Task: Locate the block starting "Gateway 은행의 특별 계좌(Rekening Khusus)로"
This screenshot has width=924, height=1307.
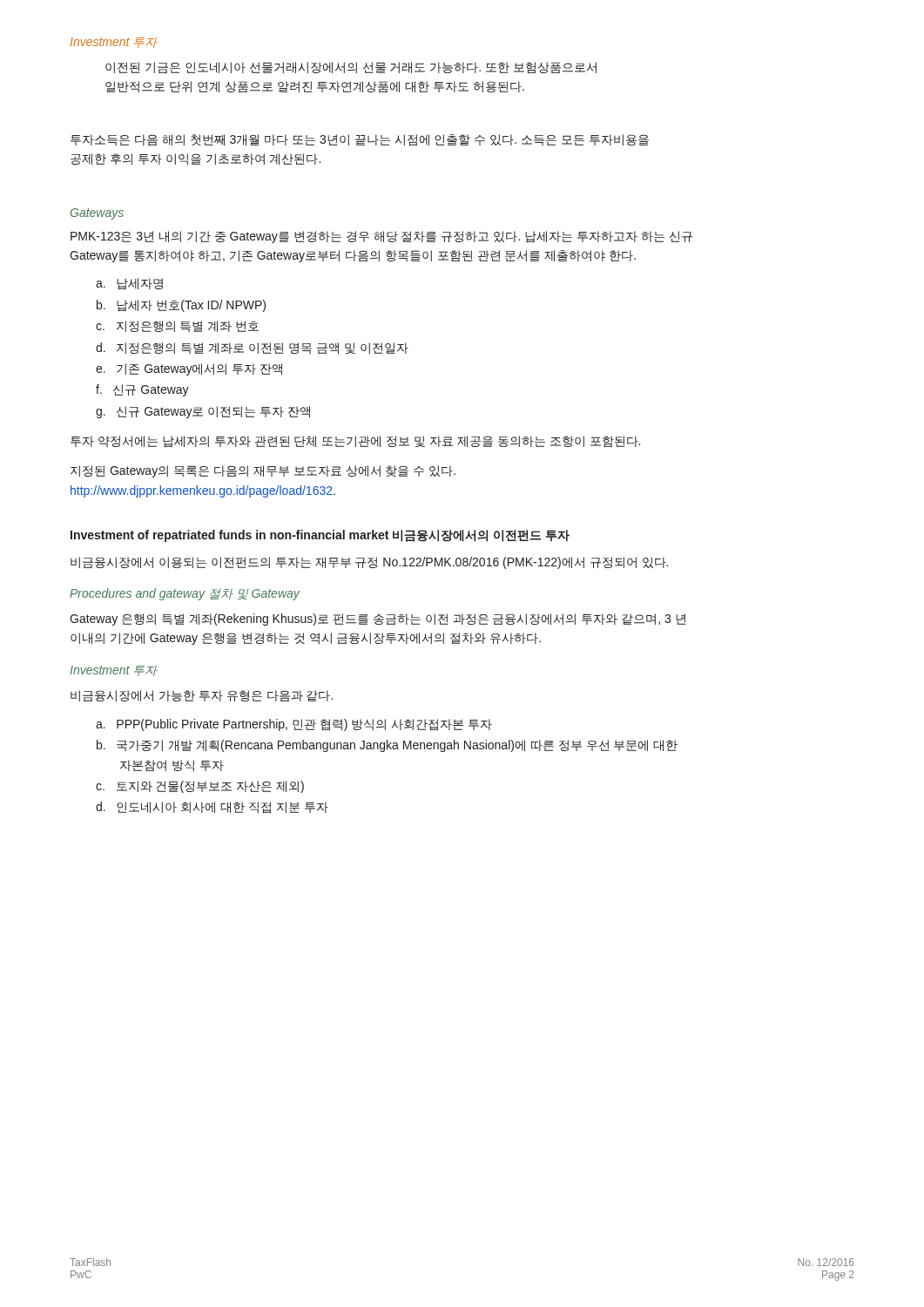Action: coord(378,628)
